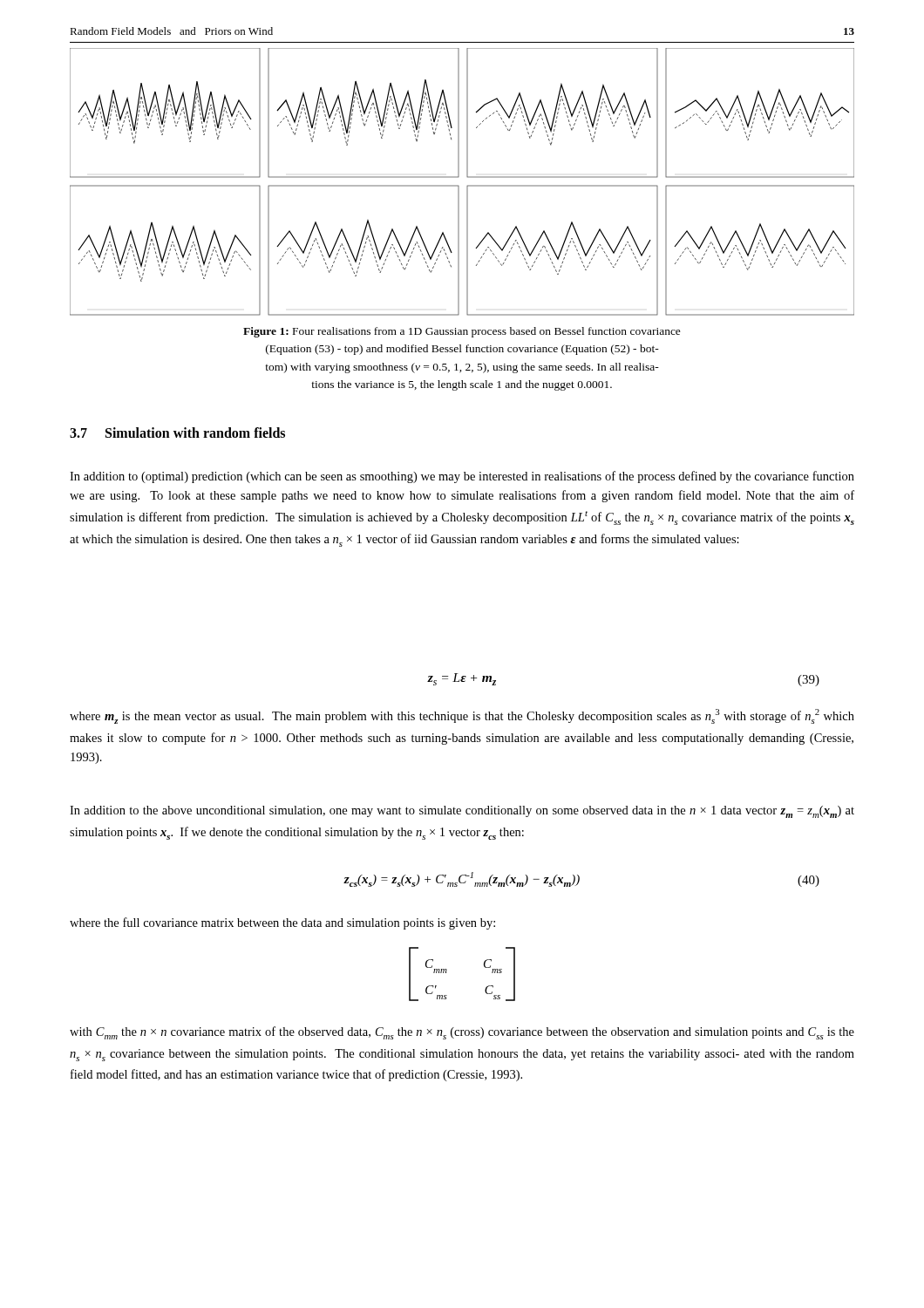
Task: Select the text block containing "where the full covariance"
Action: tap(283, 923)
